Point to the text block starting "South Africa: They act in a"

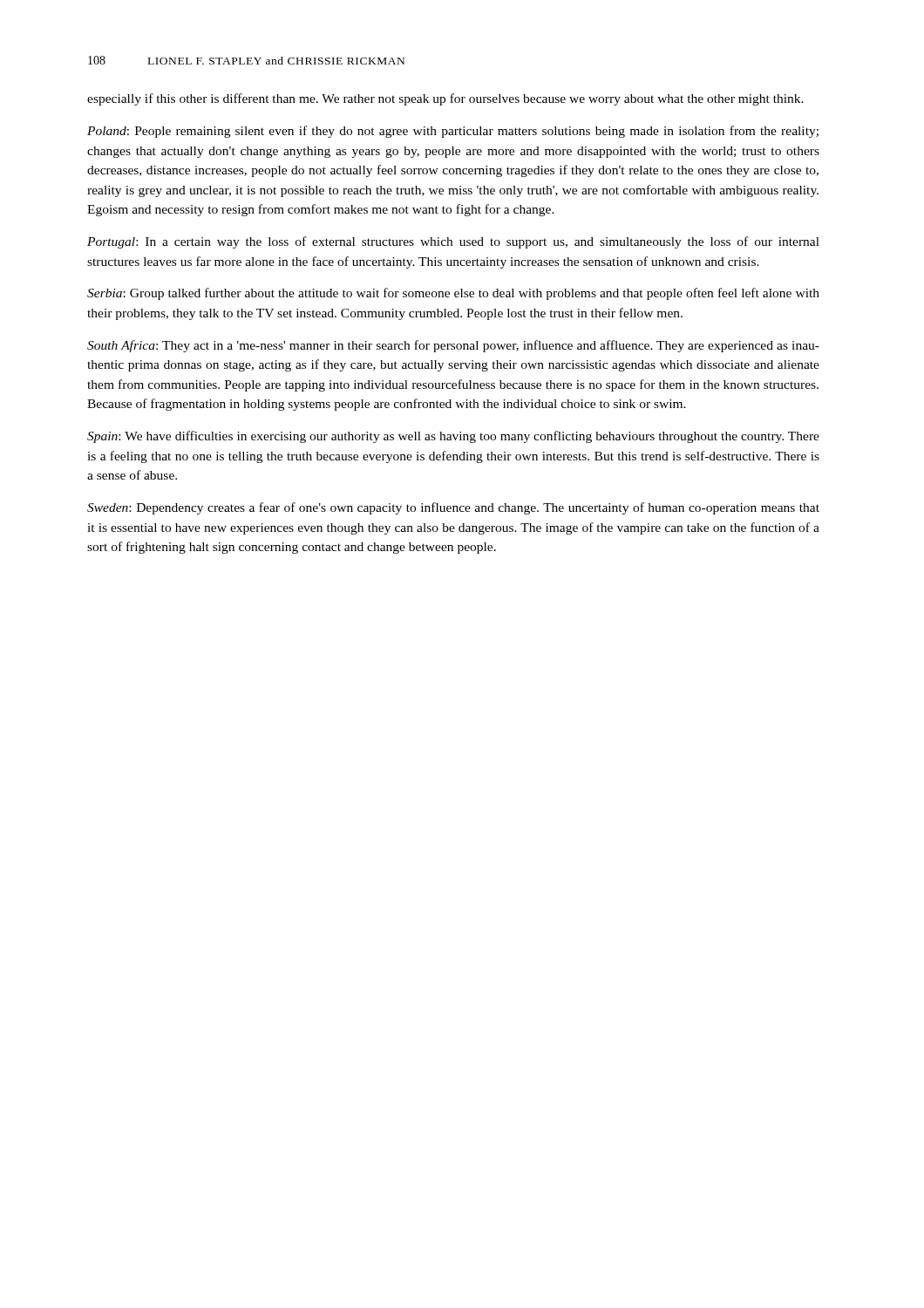(x=453, y=374)
